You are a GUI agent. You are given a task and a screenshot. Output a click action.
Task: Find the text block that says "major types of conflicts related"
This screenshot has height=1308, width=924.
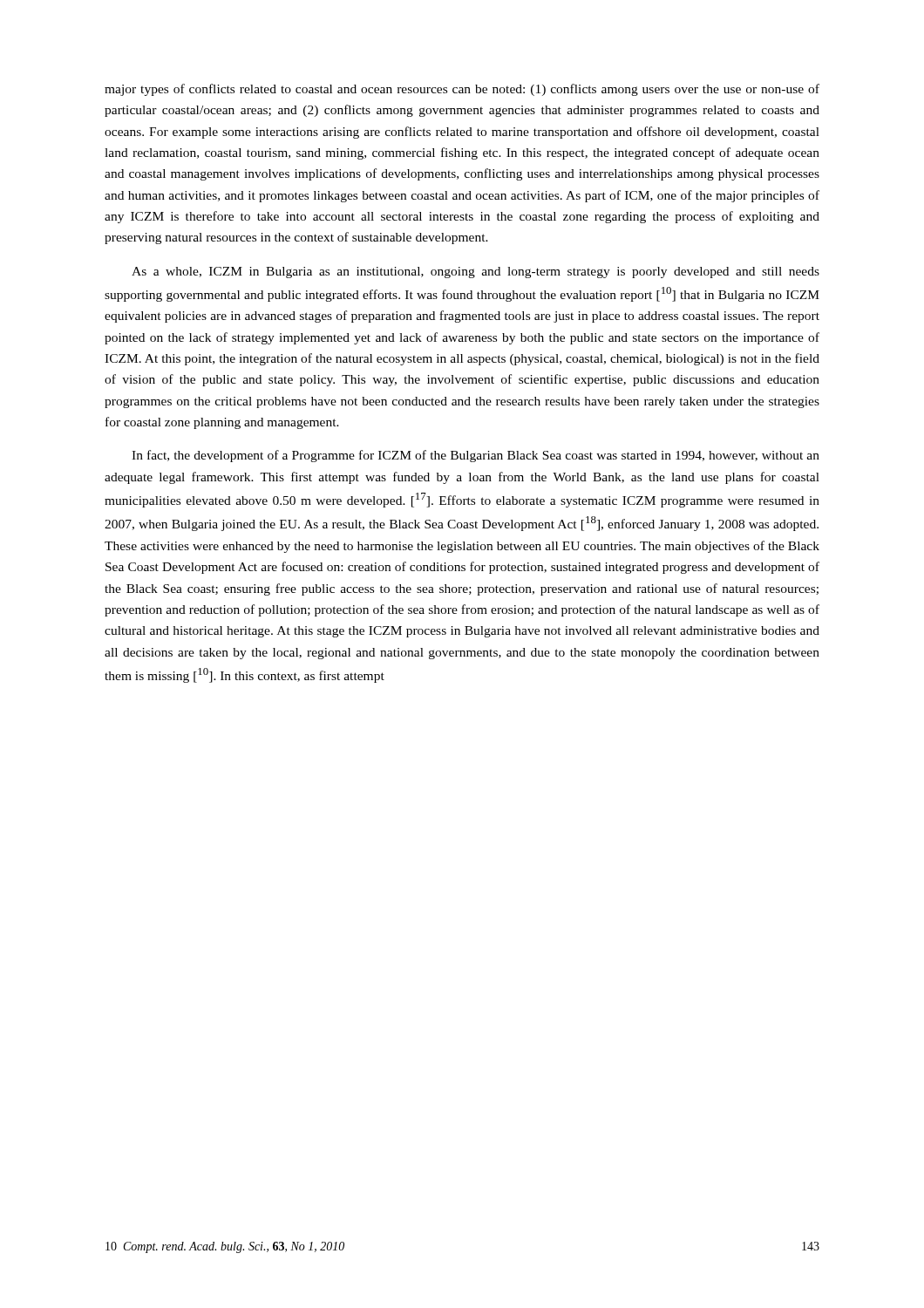point(462,383)
